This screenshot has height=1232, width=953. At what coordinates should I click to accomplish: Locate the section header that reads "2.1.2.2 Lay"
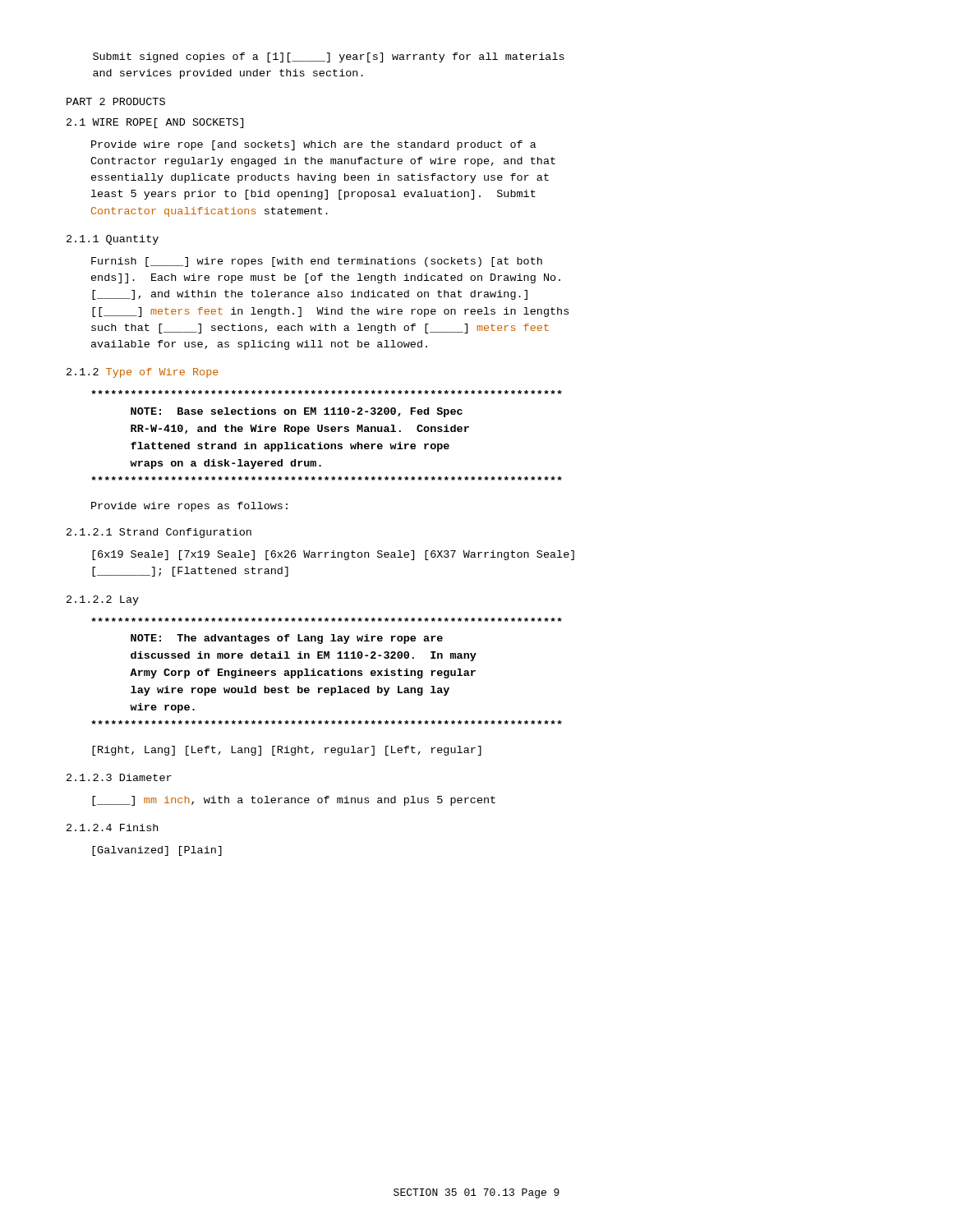point(102,600)
